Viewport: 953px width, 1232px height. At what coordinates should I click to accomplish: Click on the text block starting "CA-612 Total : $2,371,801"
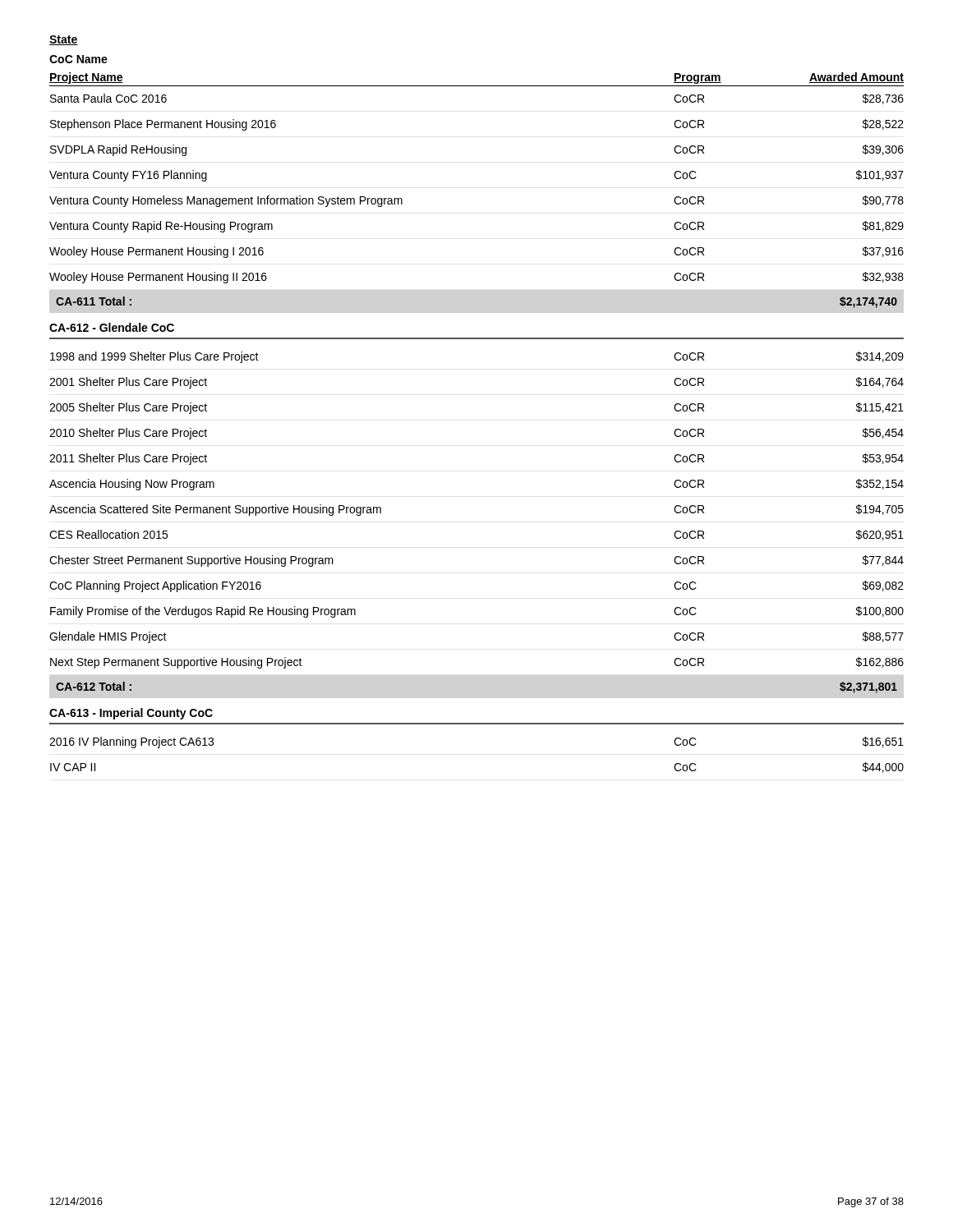pos(92,687)
